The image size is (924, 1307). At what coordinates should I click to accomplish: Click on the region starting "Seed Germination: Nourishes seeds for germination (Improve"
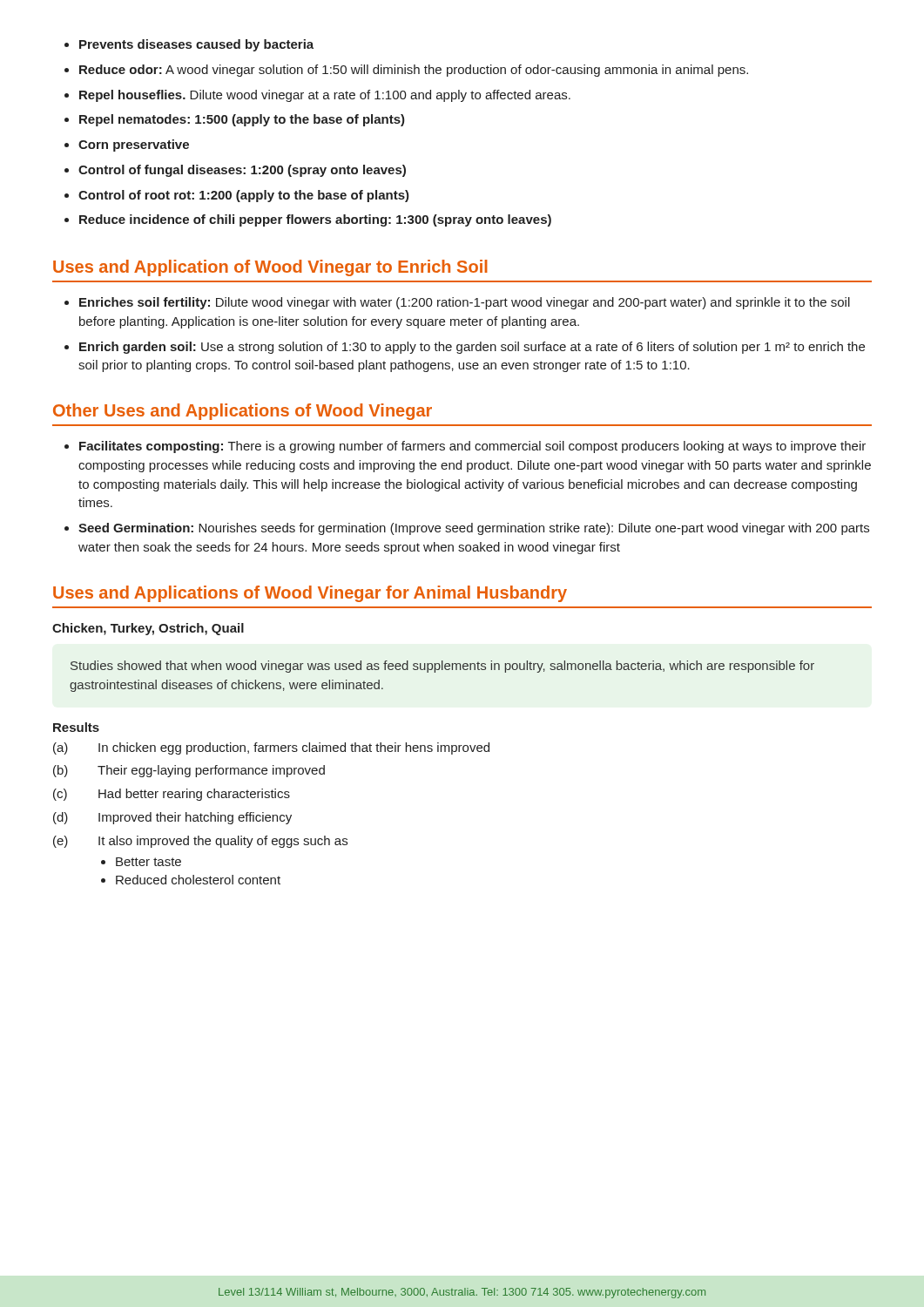[x=474, y=537]
